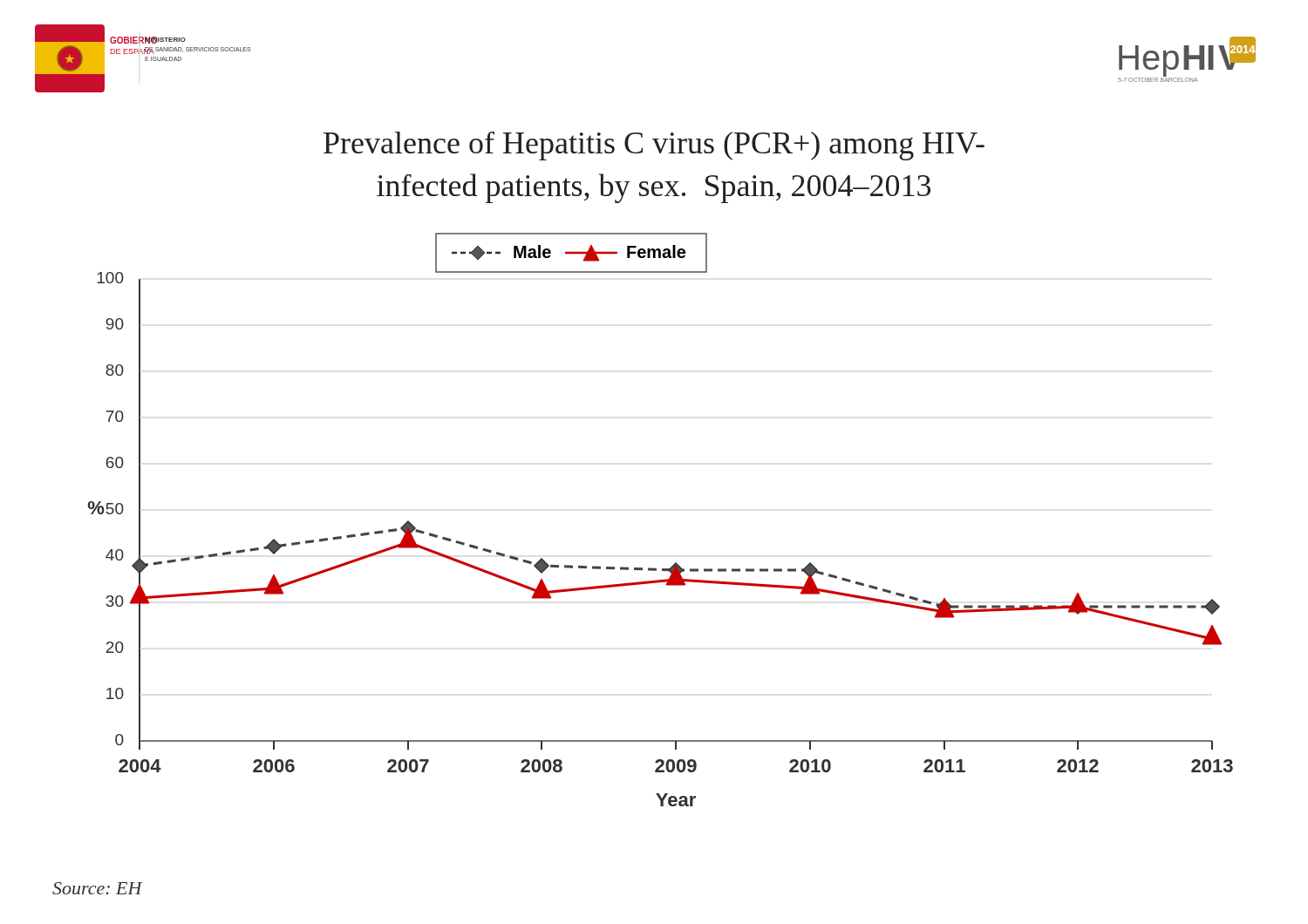This screenshot has width=1308, height=924.
Task: Where does it say "Source: EH"?
Action: point(97,888)
